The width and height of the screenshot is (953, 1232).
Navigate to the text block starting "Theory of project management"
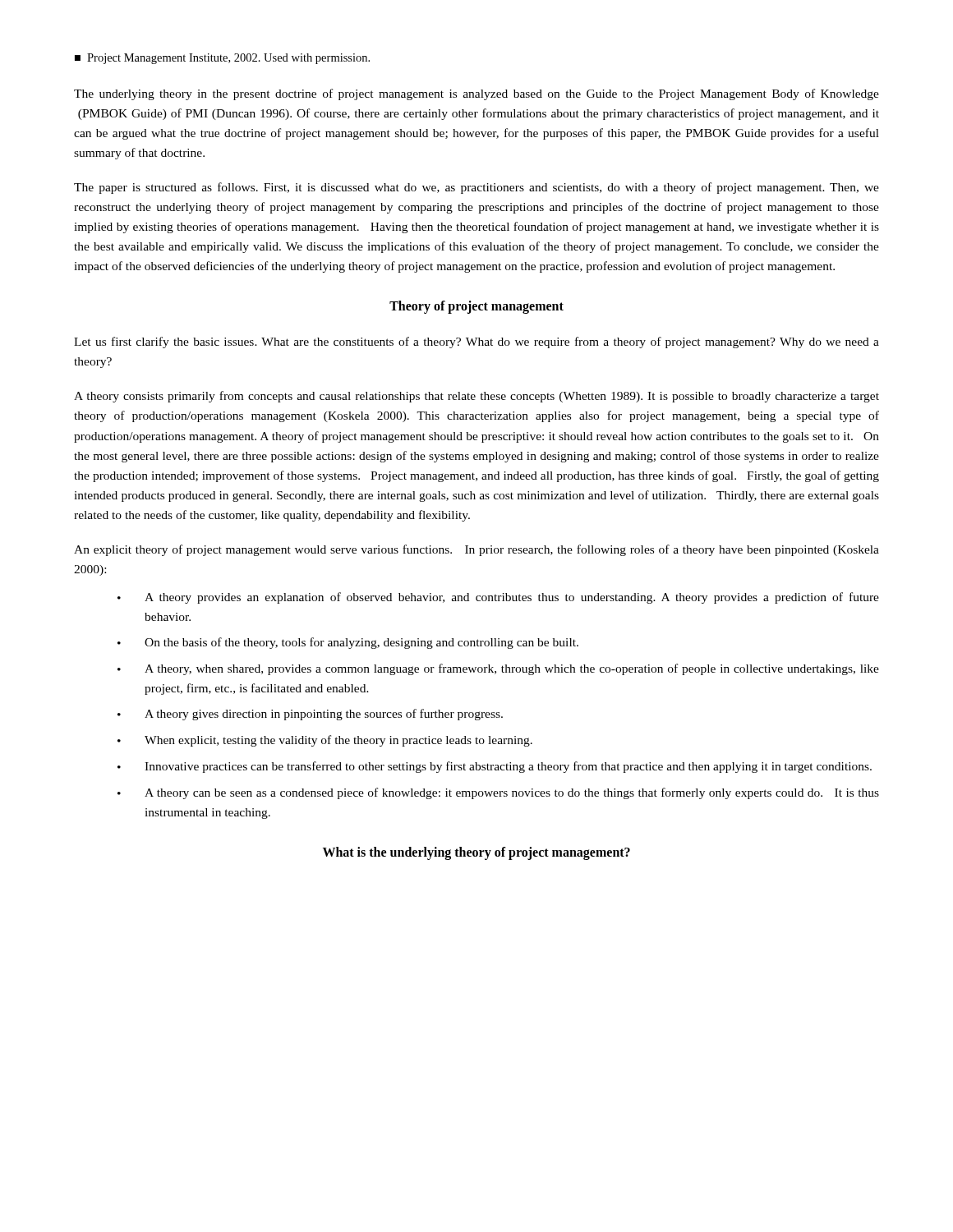(x=476, y=306)
